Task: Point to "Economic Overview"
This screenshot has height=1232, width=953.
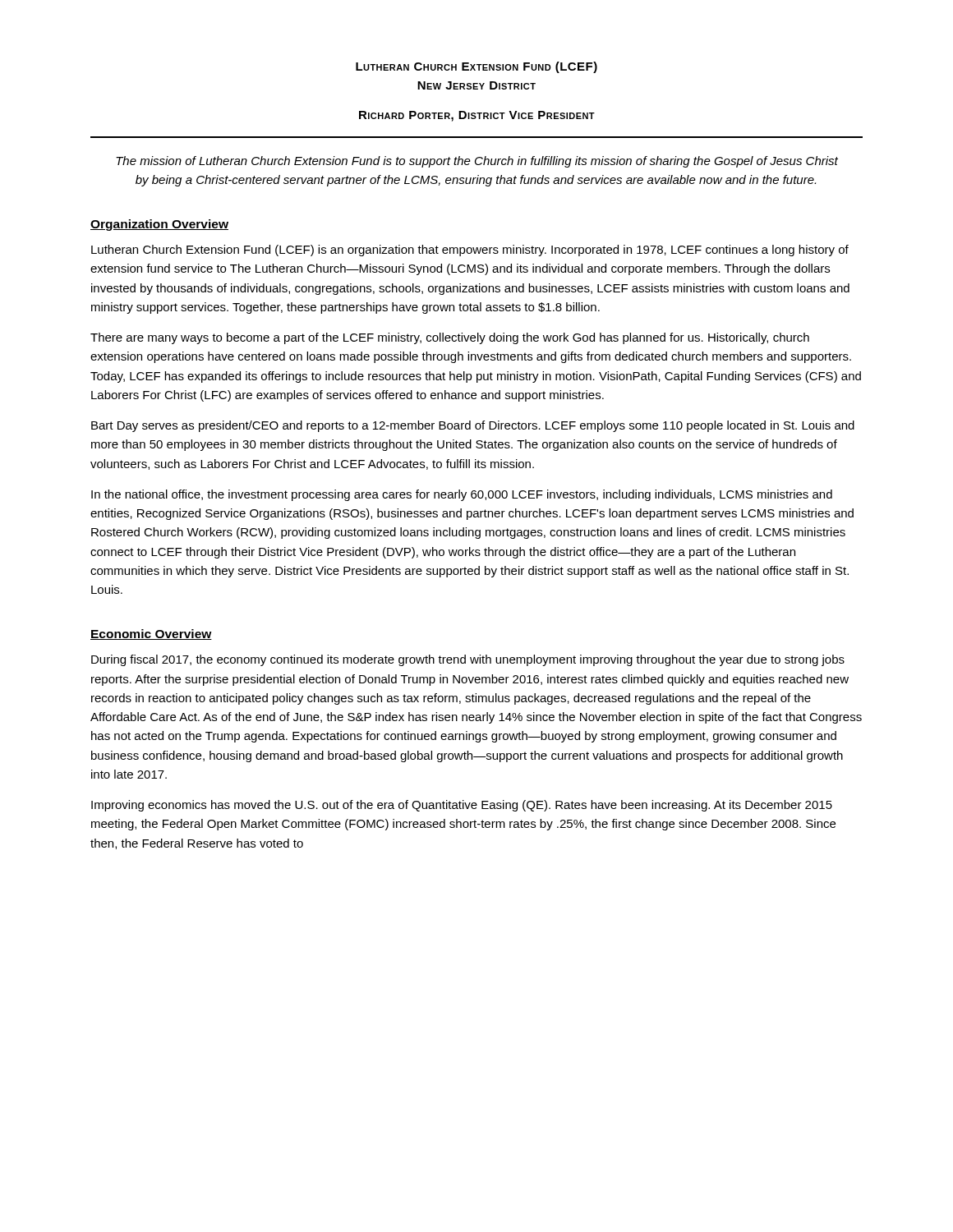Action: tap(151, 634)
